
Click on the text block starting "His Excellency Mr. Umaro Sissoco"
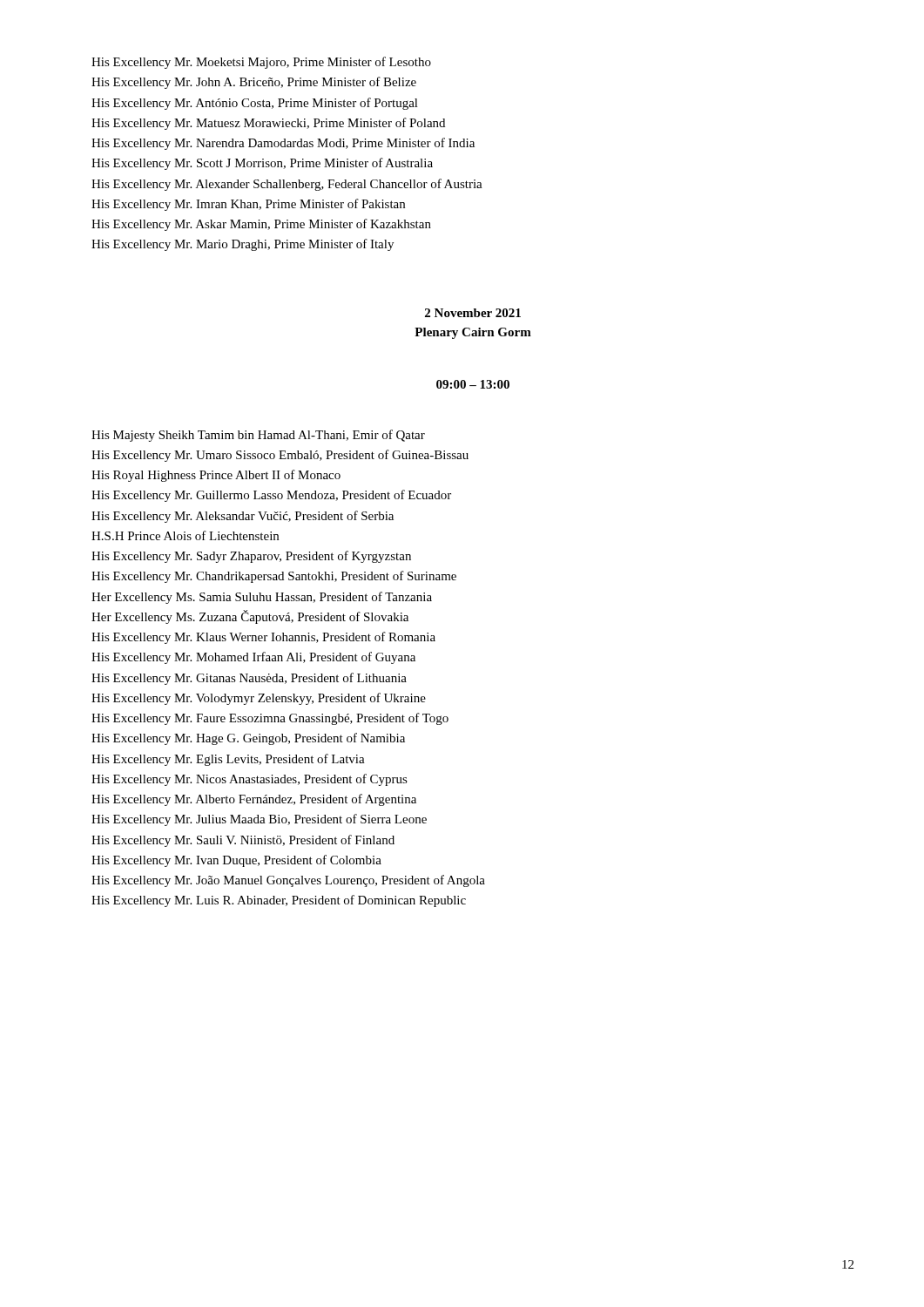(x=473, y=455)
